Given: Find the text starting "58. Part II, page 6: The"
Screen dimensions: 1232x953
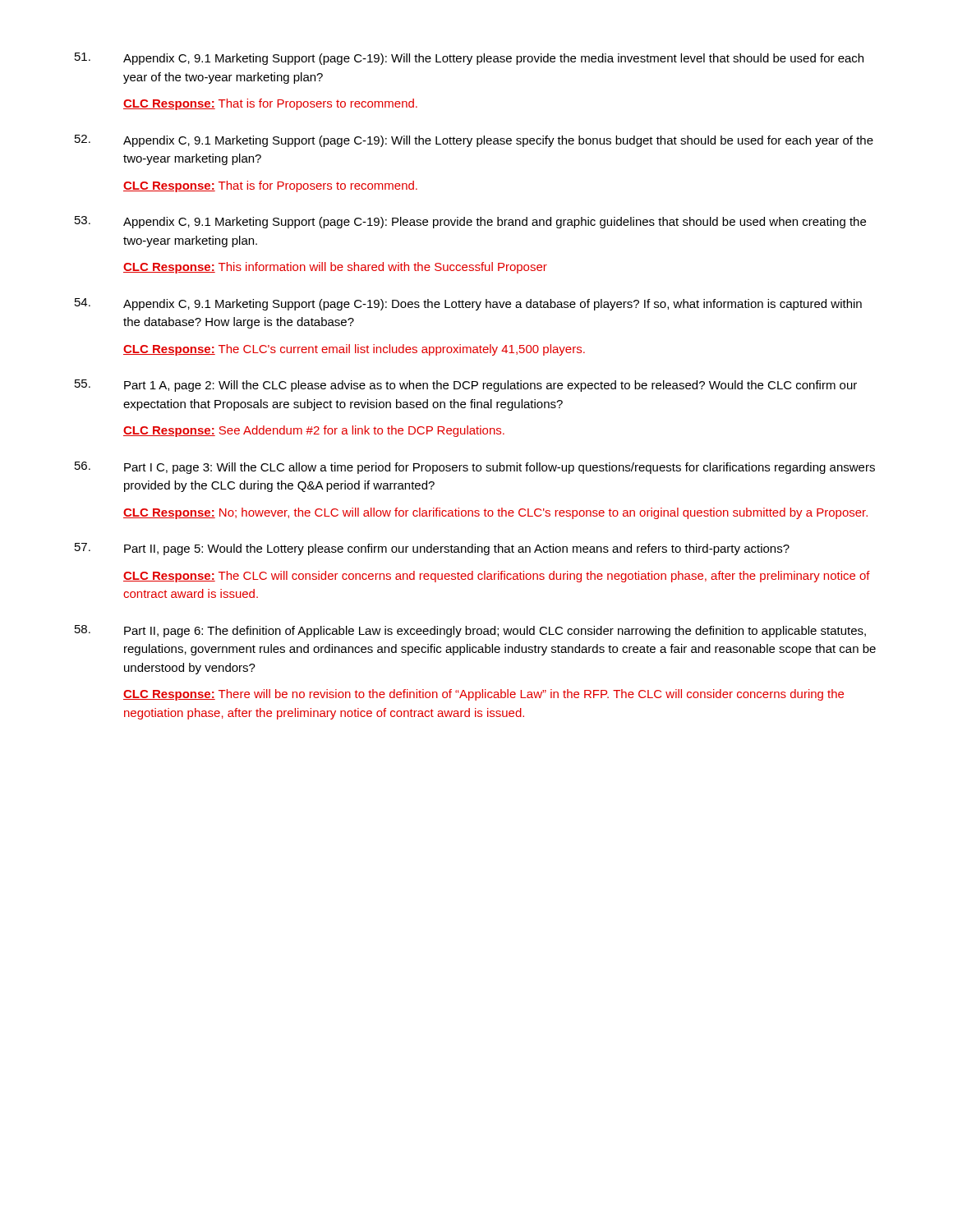Looking at the screenshot, I should (x=476, y=653).
